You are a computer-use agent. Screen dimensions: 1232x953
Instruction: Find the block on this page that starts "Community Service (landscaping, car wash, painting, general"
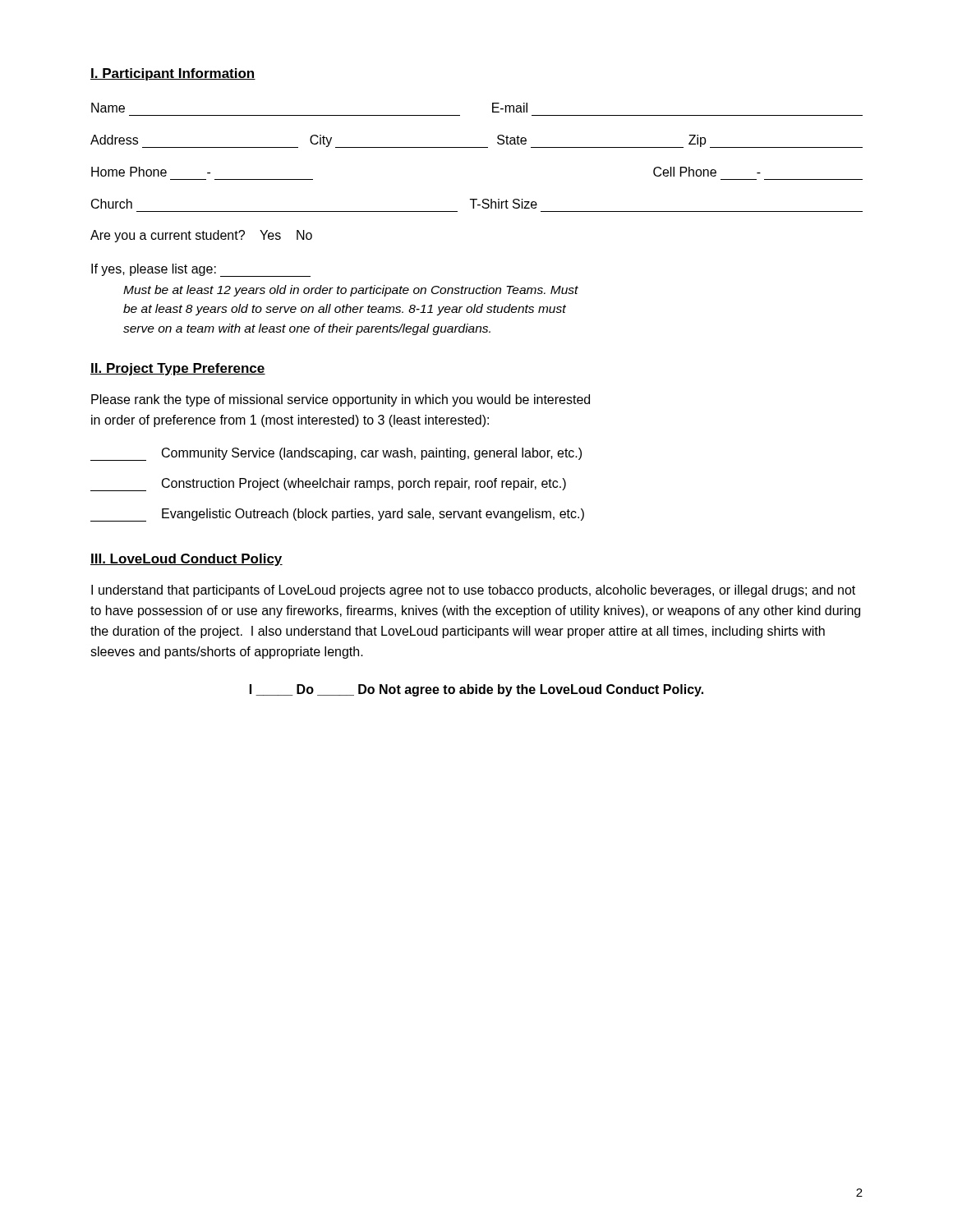tap(336, 453)
